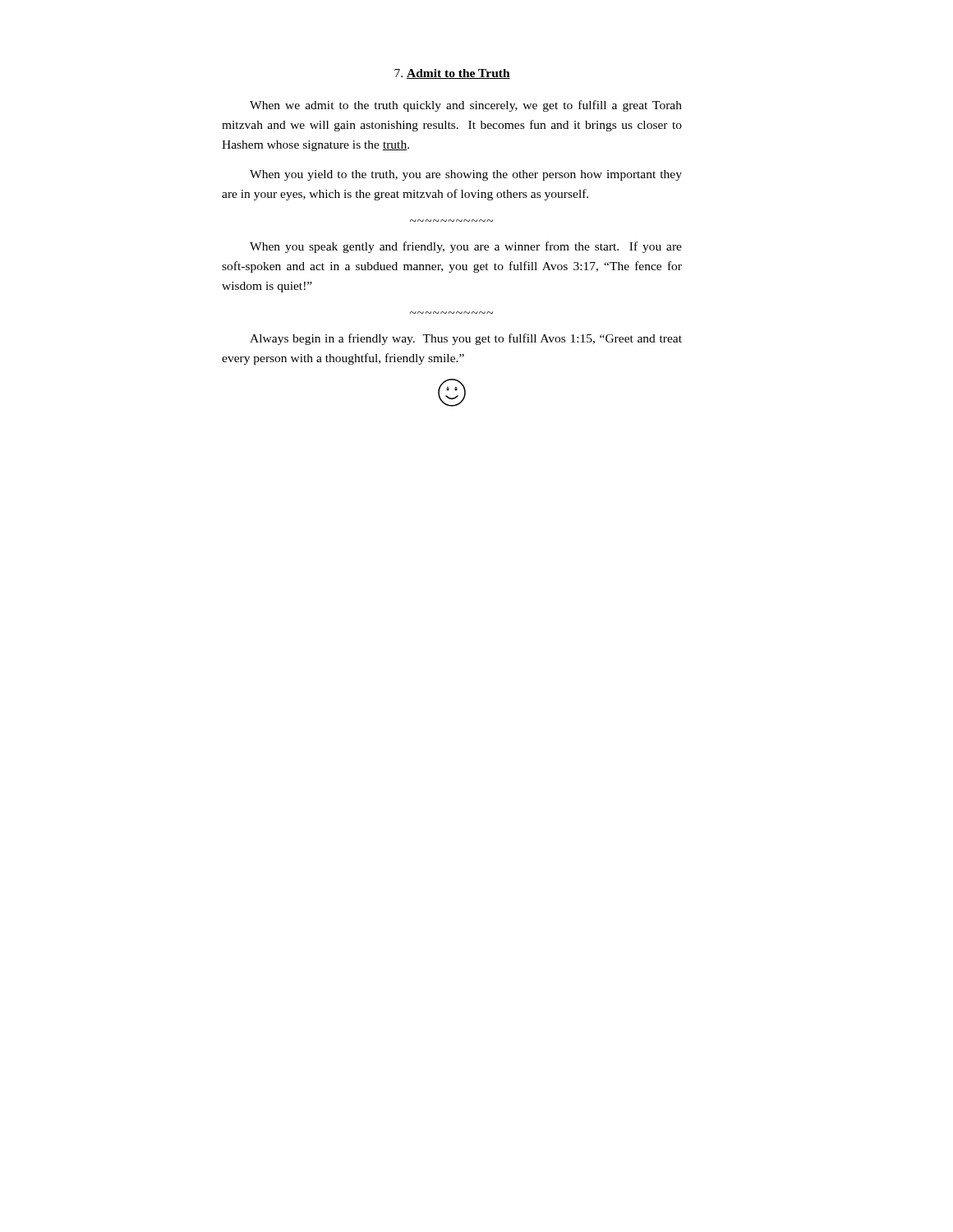Viewport: 953px width, 1232px height.
Task: Find the block on this page that starts "When we admit to the truth quickly and"
Action: [x=452, y=124]
